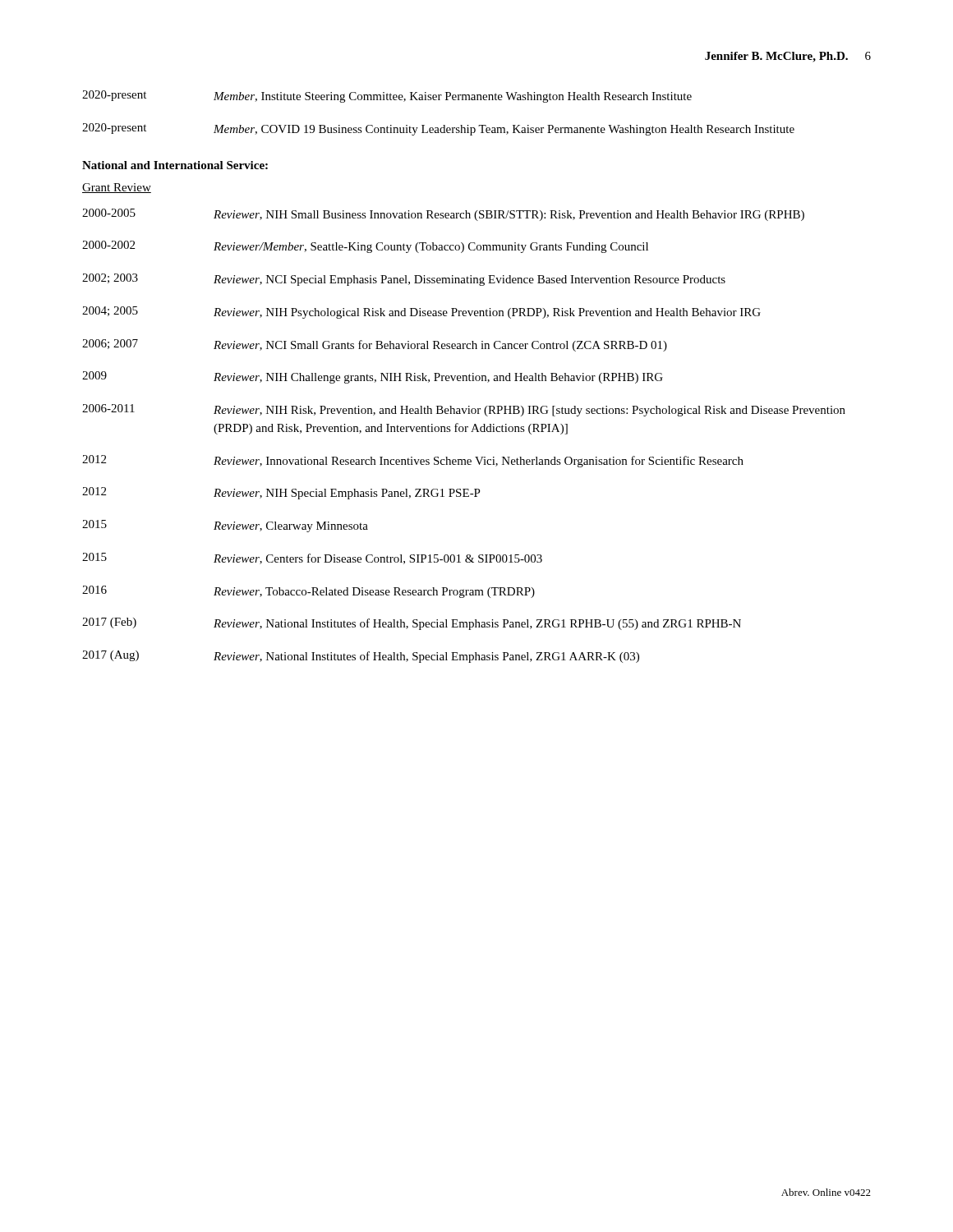Point to the block beginning "2017 (Aug) Reviewer, National"
The width and height of the screenshot is (953, 1232).
(x=476, y=657)
